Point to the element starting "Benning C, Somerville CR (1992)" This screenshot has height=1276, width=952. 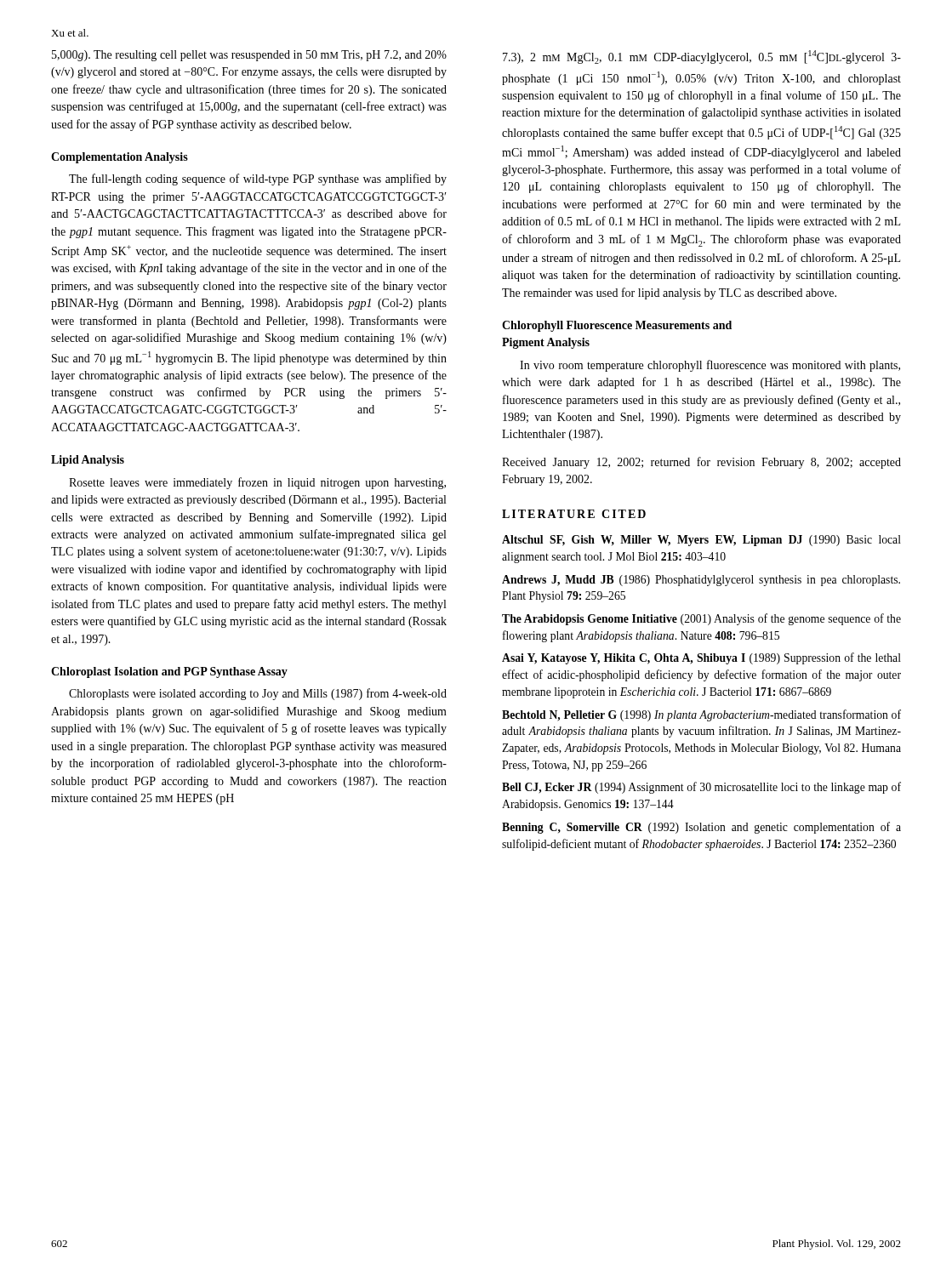pyautogui.click(x=701, y=836)
